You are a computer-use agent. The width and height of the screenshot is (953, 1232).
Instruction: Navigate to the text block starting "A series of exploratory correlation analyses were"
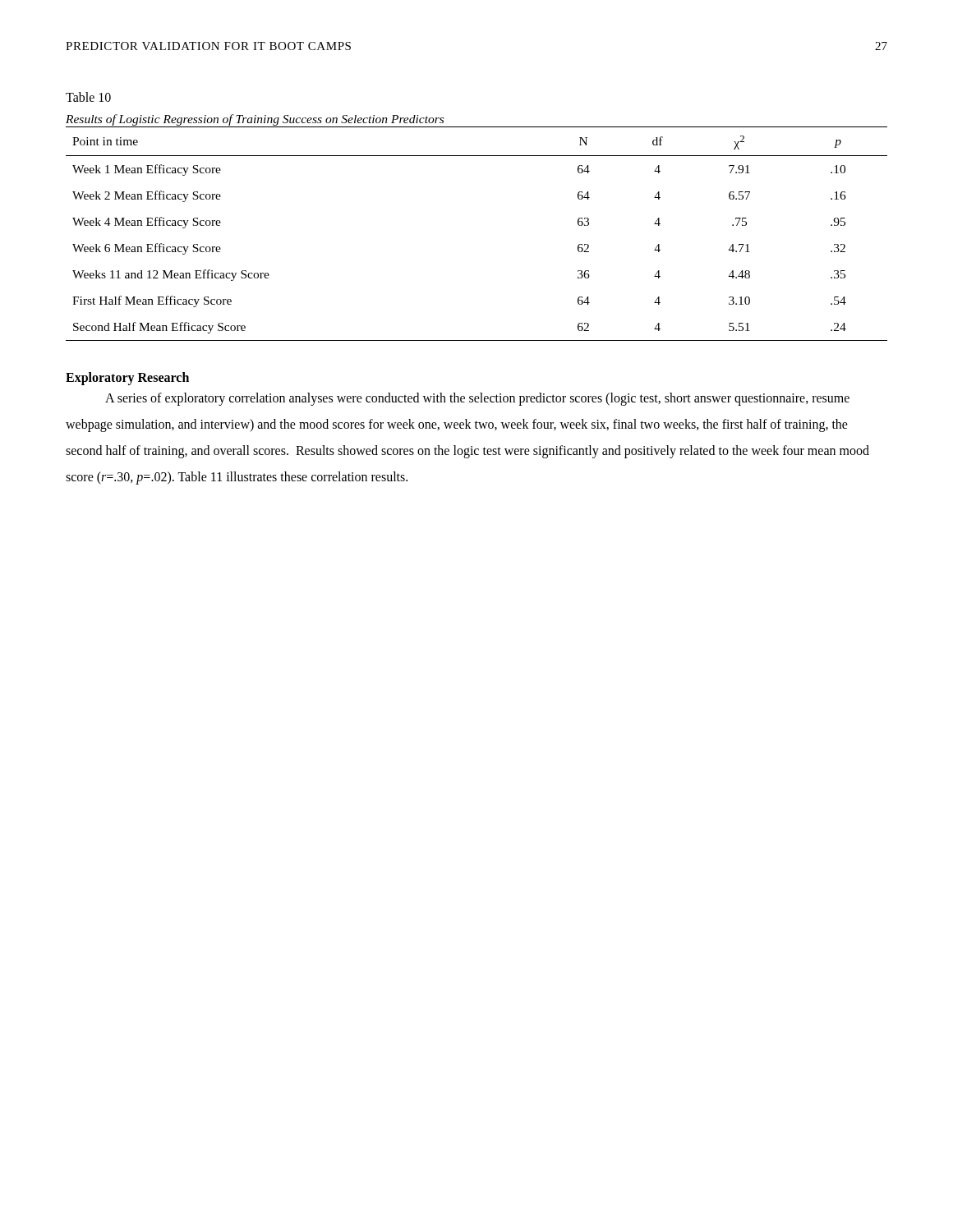[476, 438]
